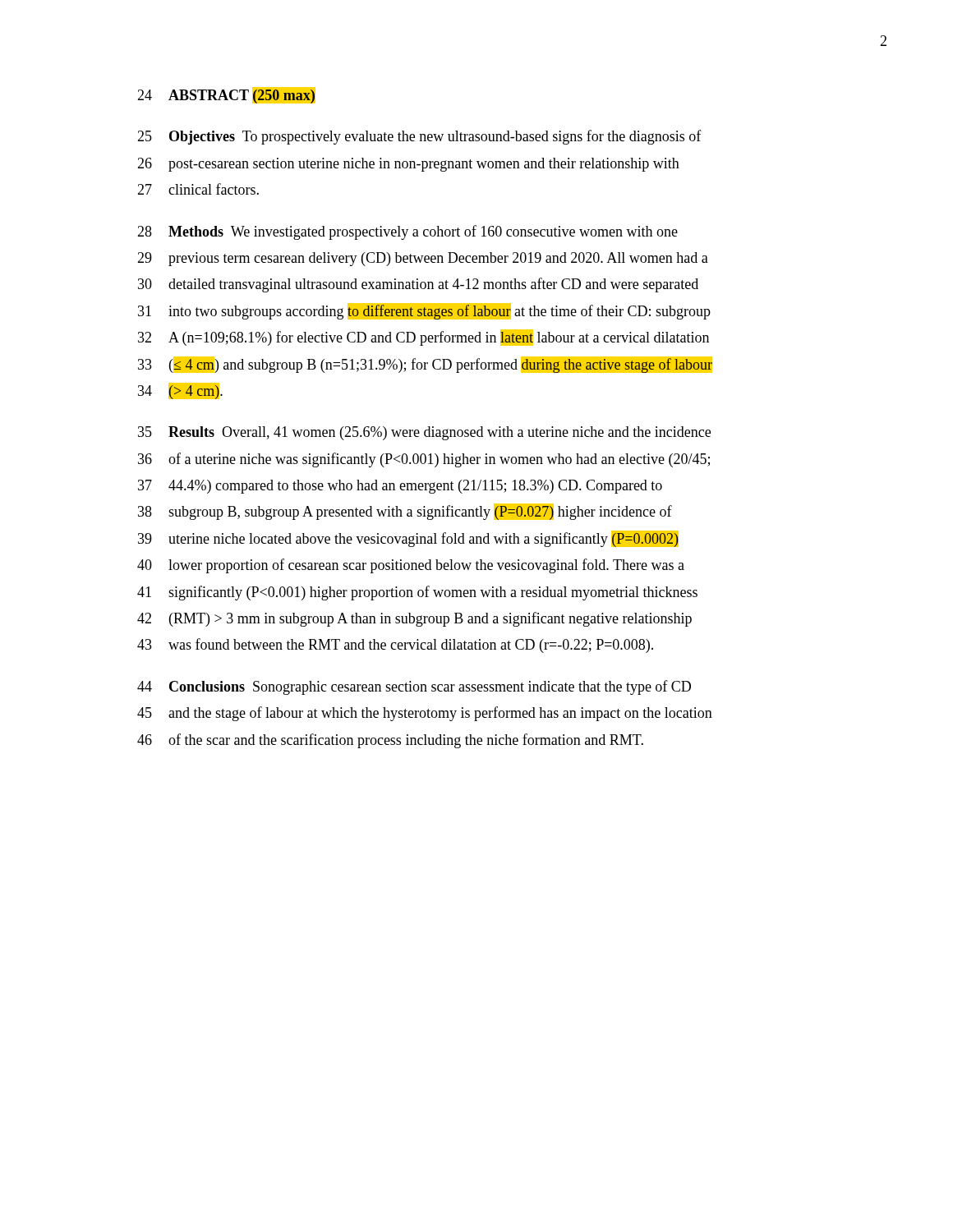
Task: Click the passage that begins "31 into two"
Action: coord(497,311)
